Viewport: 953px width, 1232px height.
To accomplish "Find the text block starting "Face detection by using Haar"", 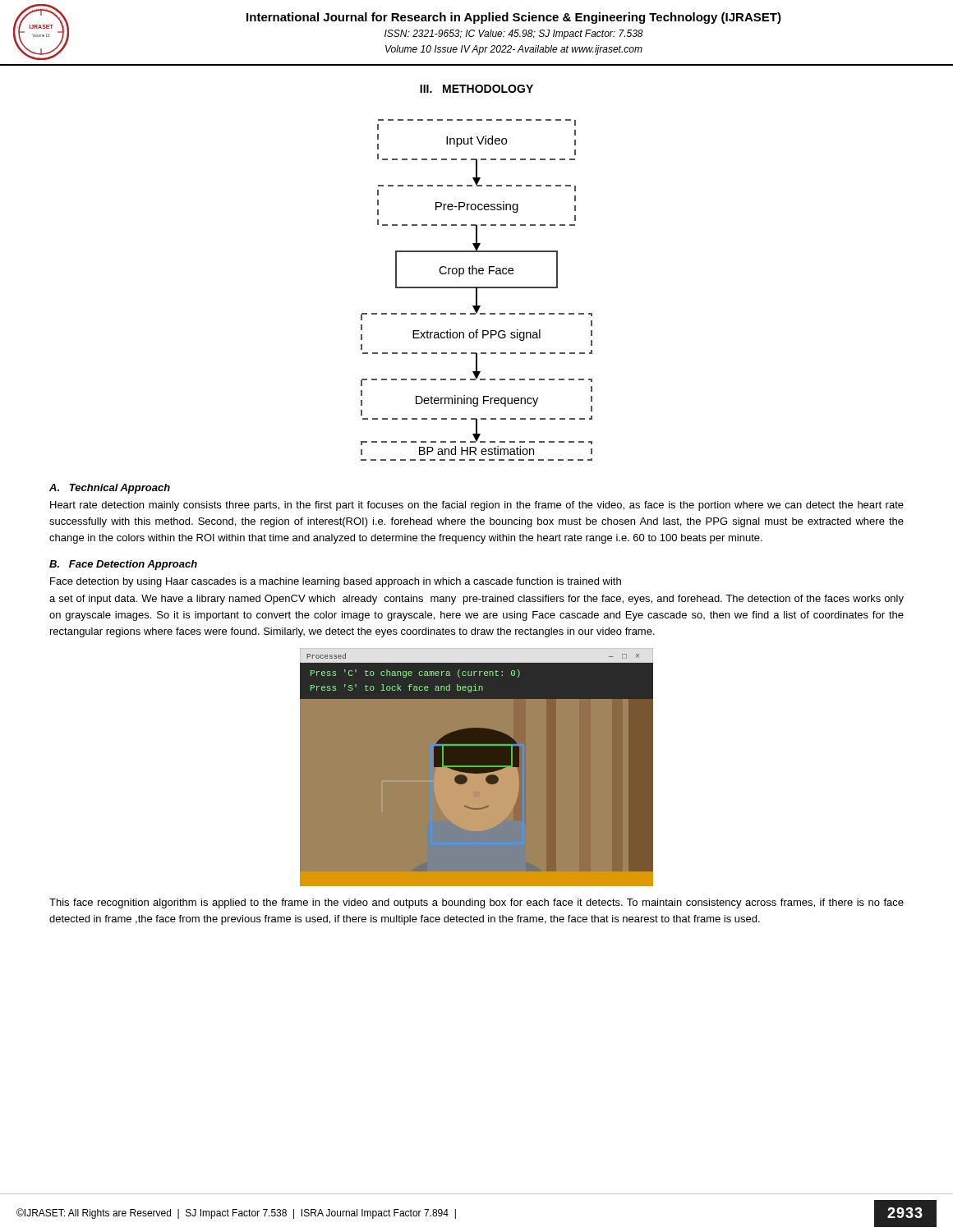I will (x=476, y=606).
